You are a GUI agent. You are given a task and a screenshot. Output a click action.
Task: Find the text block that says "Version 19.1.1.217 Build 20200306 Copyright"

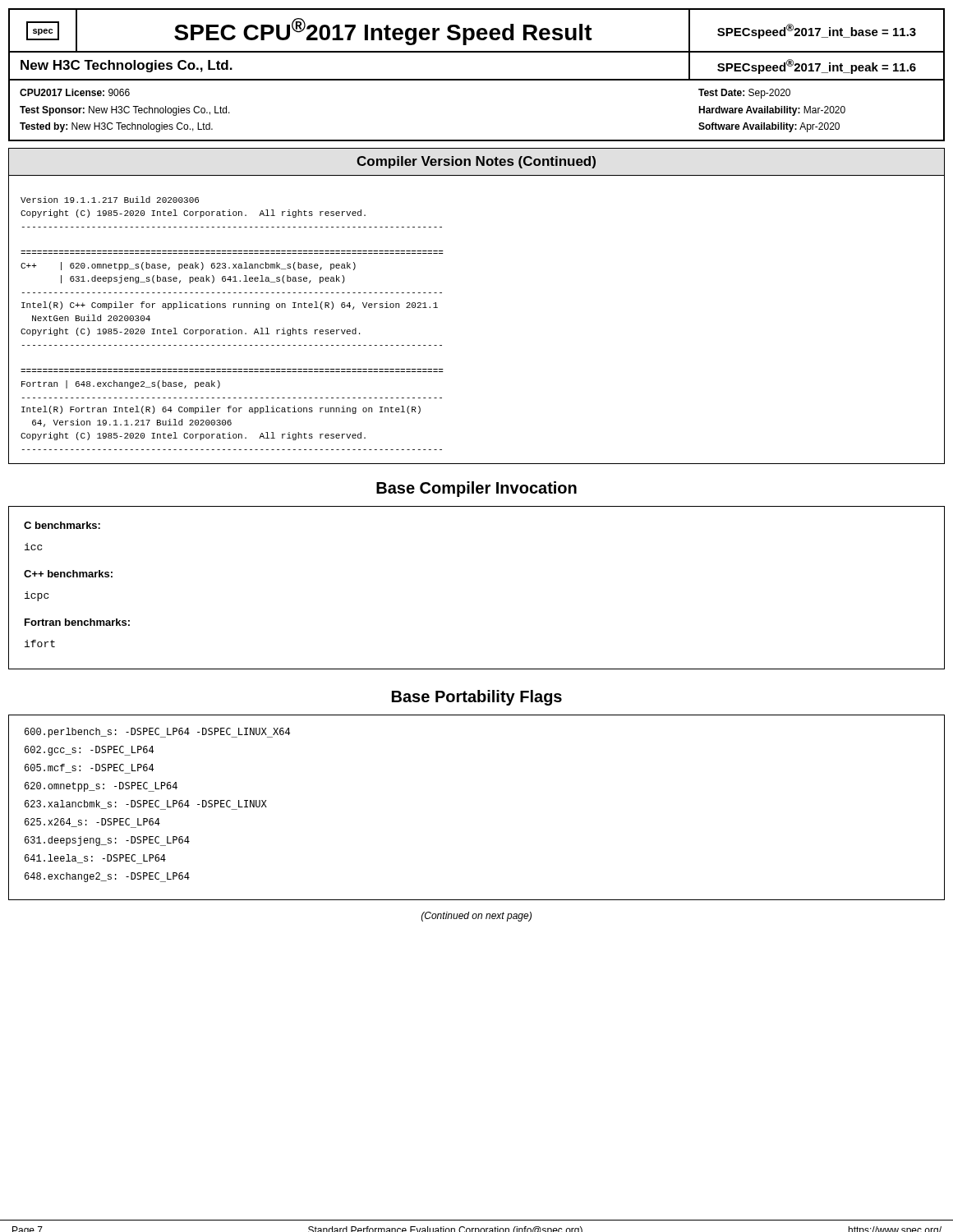[x=232, y=325]
